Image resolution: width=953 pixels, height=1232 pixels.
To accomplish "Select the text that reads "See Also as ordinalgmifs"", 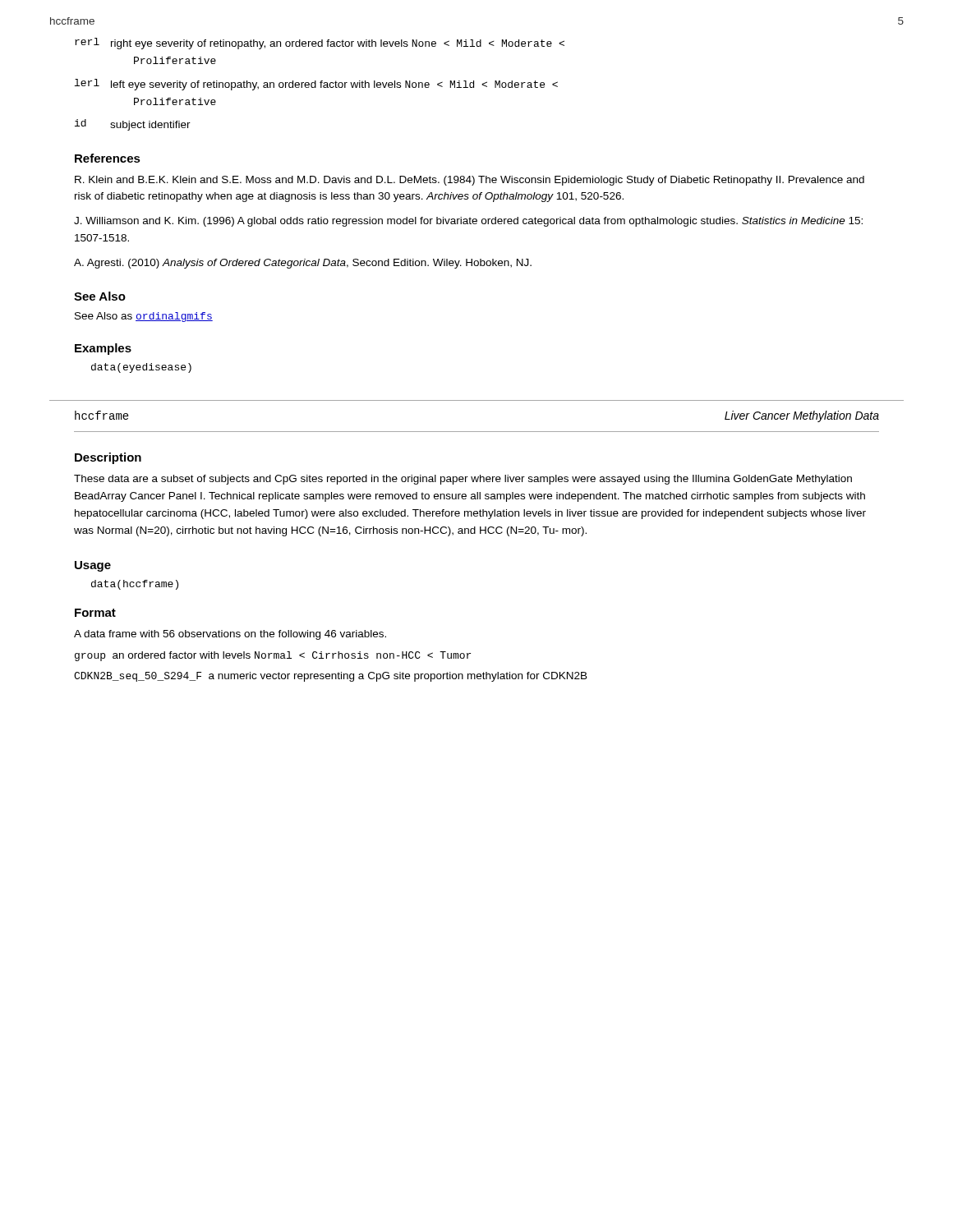I will pos(143,316).
